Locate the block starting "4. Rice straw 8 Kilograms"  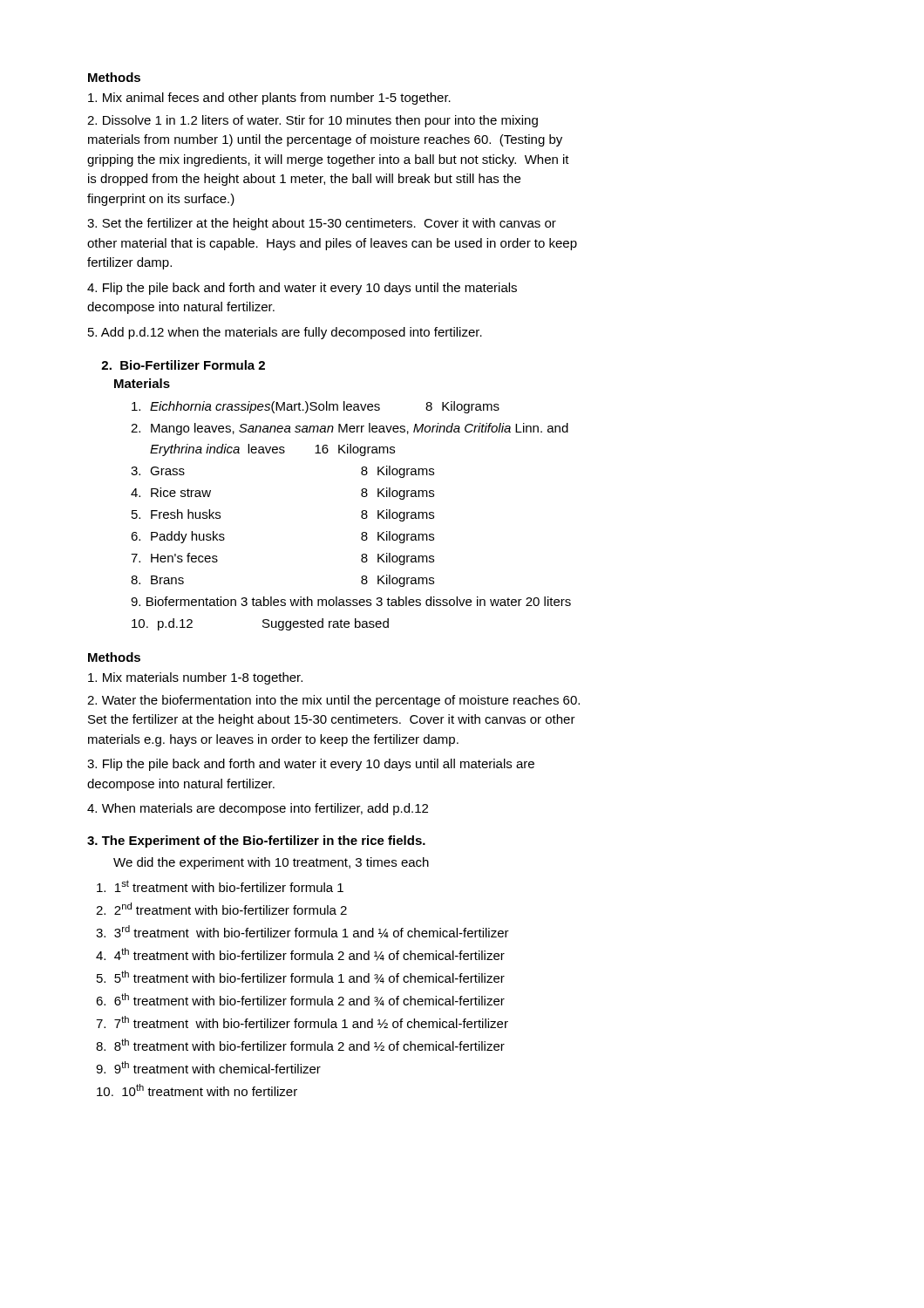172,493
